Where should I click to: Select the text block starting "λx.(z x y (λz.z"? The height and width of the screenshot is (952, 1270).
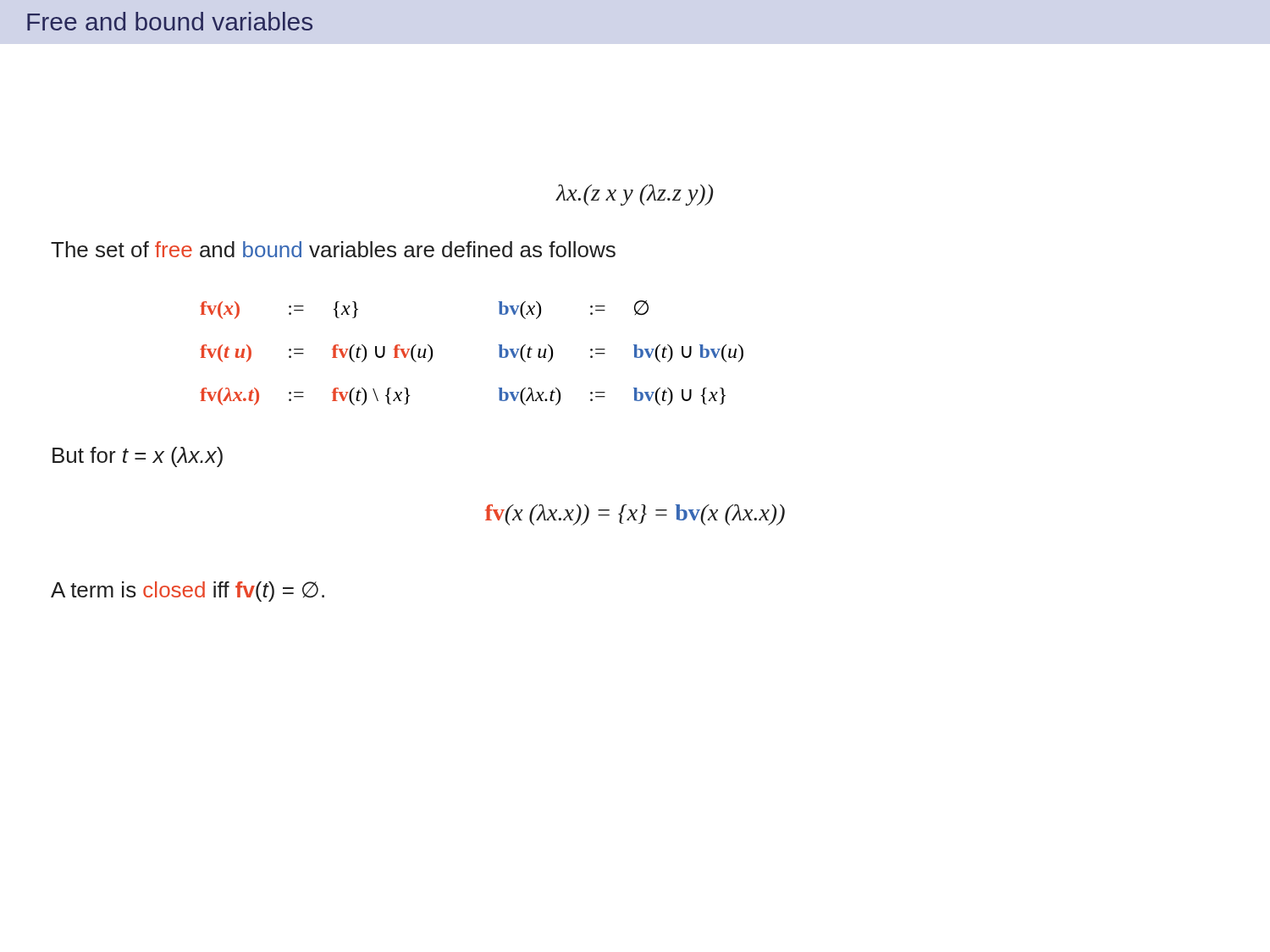(x=635, y=192)
